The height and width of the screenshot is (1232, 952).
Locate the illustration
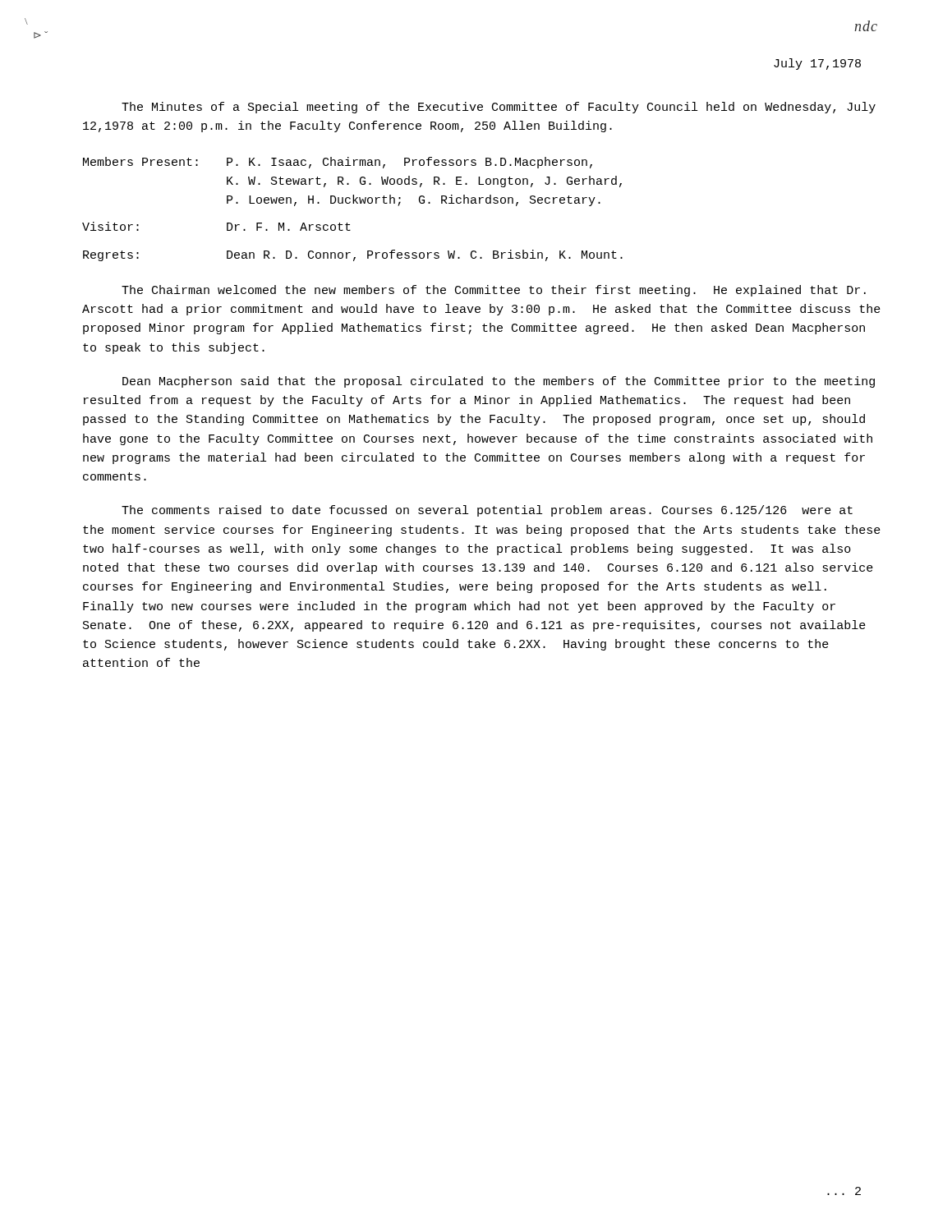[x=36, y=29]
